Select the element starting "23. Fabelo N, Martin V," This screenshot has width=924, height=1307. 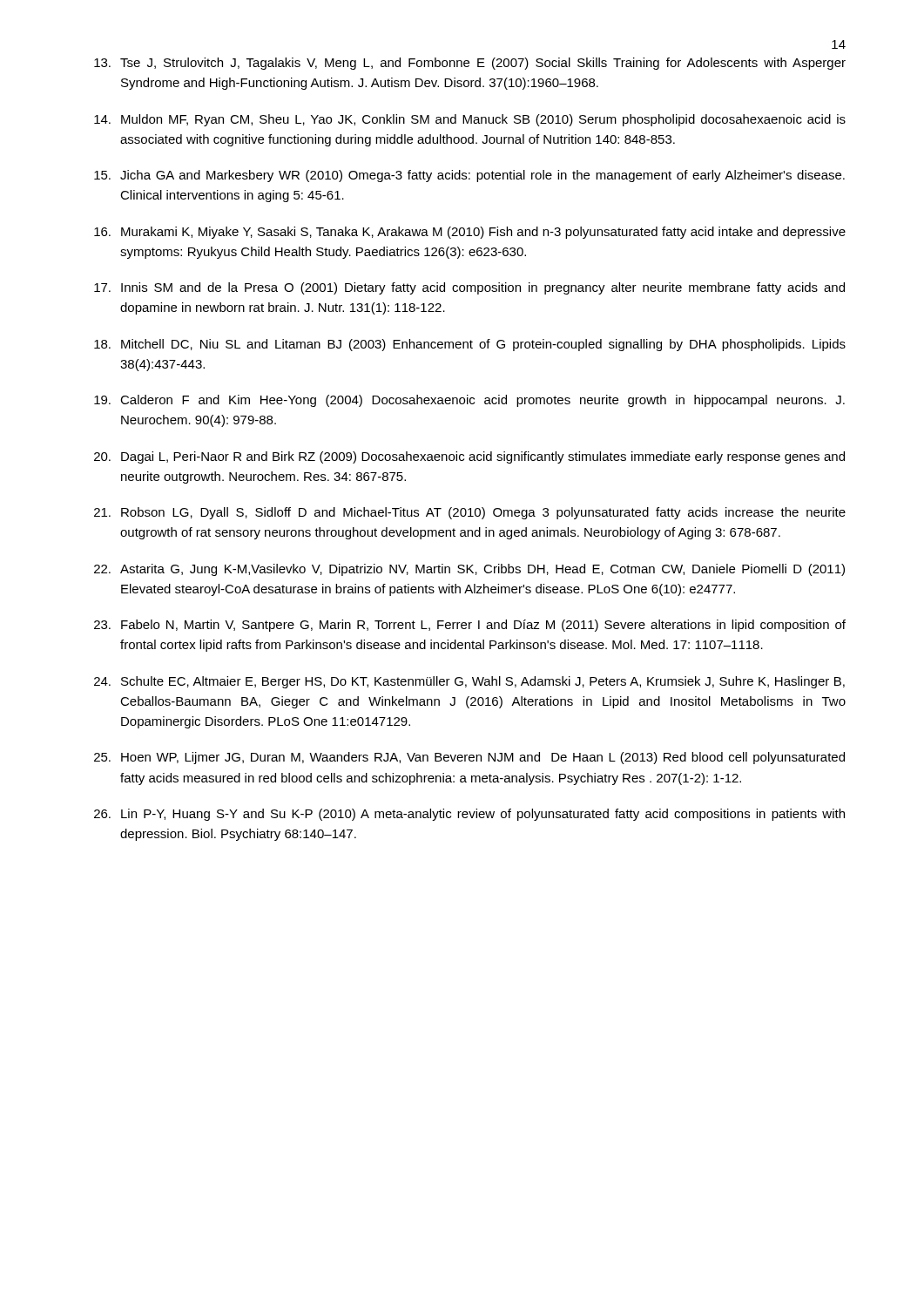coord(462,635)
